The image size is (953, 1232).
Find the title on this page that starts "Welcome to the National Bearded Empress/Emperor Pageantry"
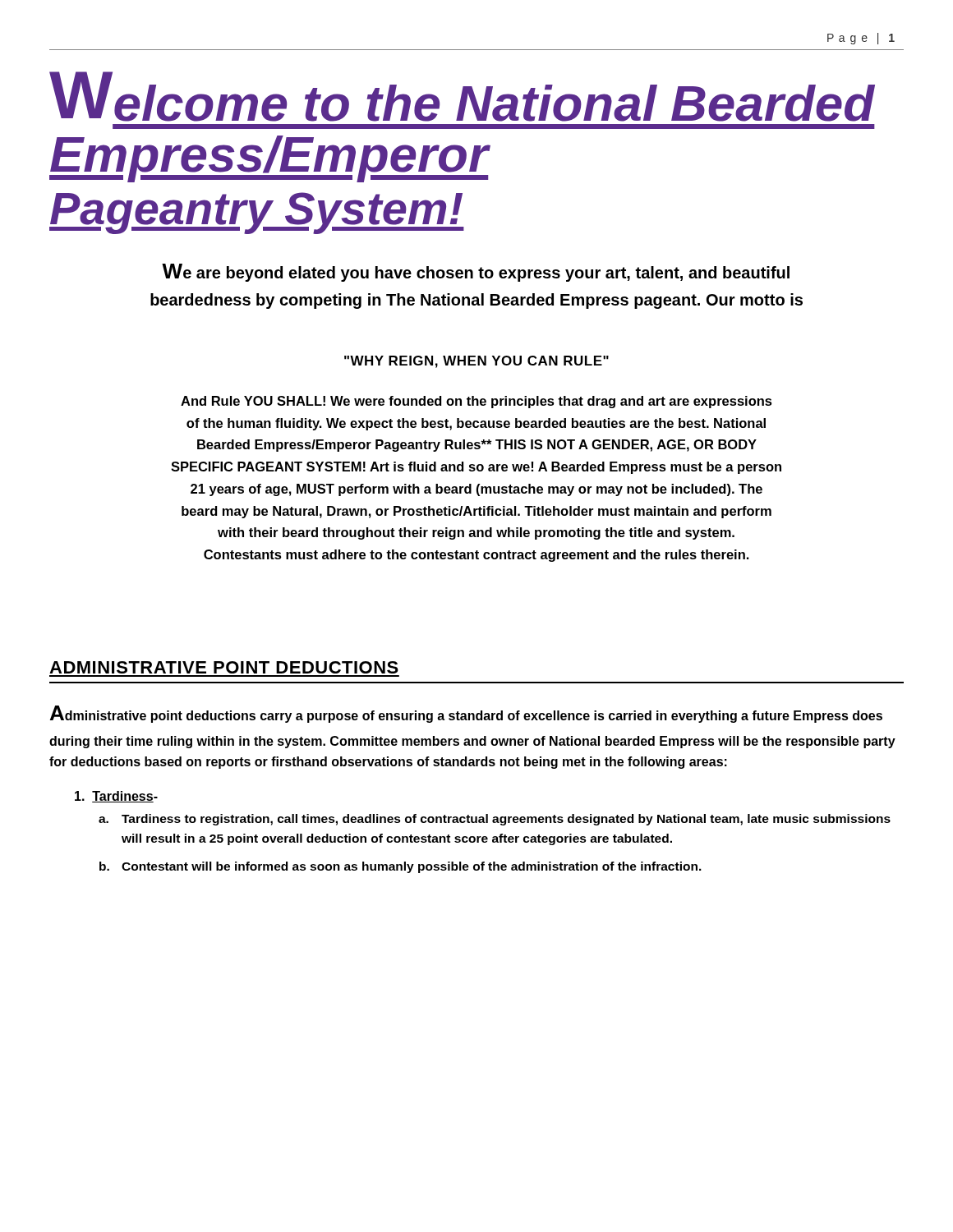pos(476,148)
